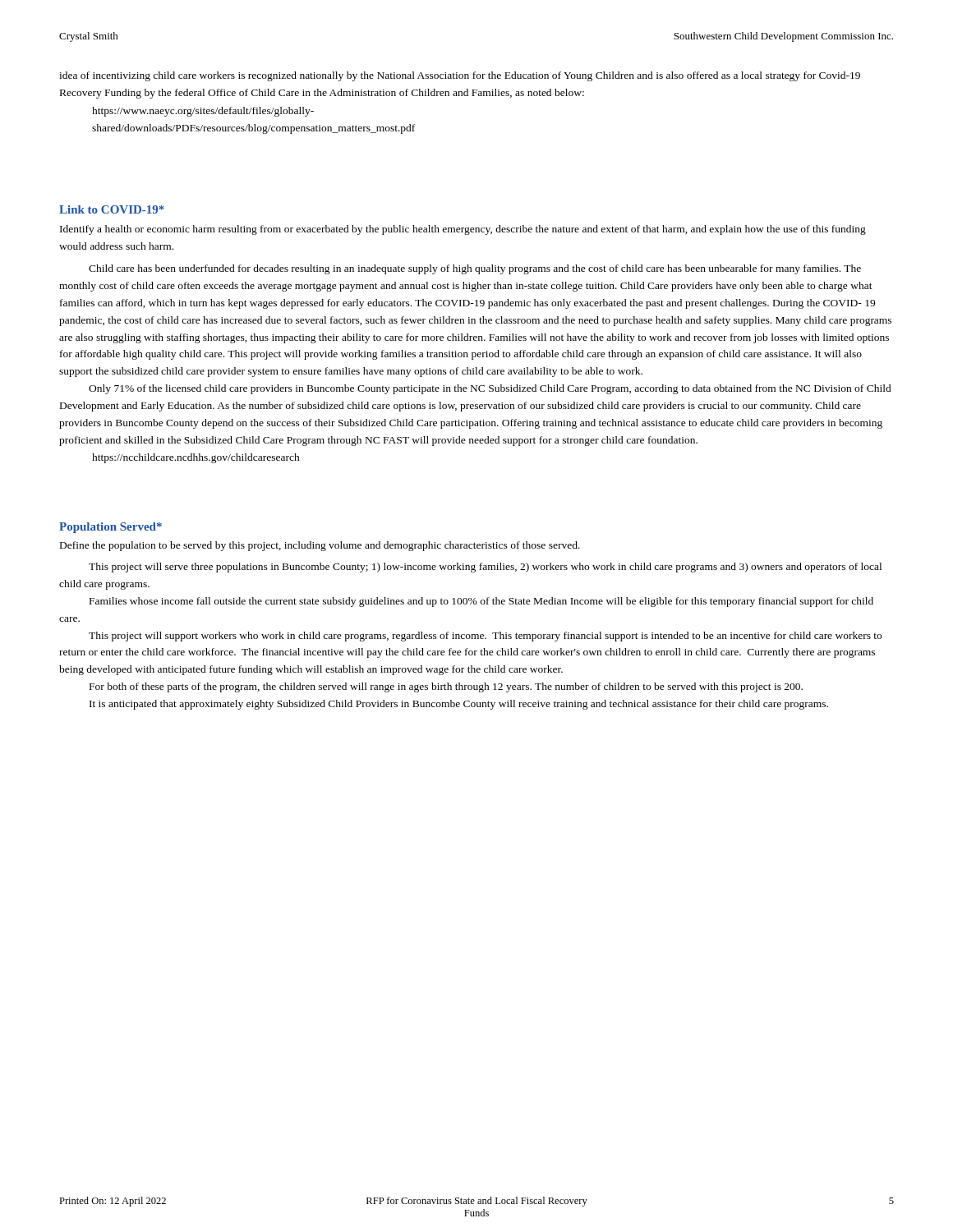Screen dimensions: 1232x953
Task: Point to the block beginning "idea of incentivizing child care workers is"
Action: [460, 84]
